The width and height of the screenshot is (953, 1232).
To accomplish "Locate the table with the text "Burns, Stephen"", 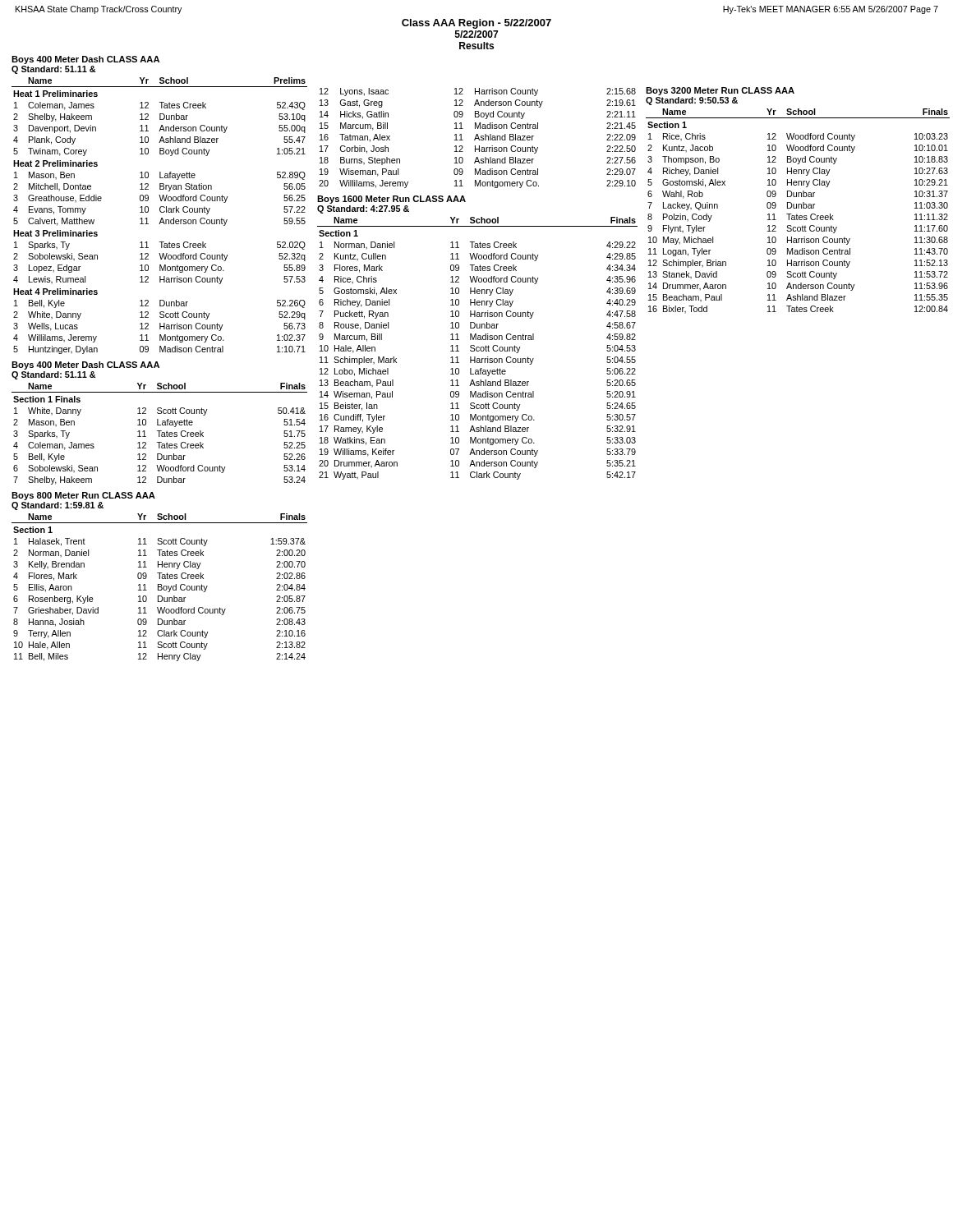I will tap(477, 137).
